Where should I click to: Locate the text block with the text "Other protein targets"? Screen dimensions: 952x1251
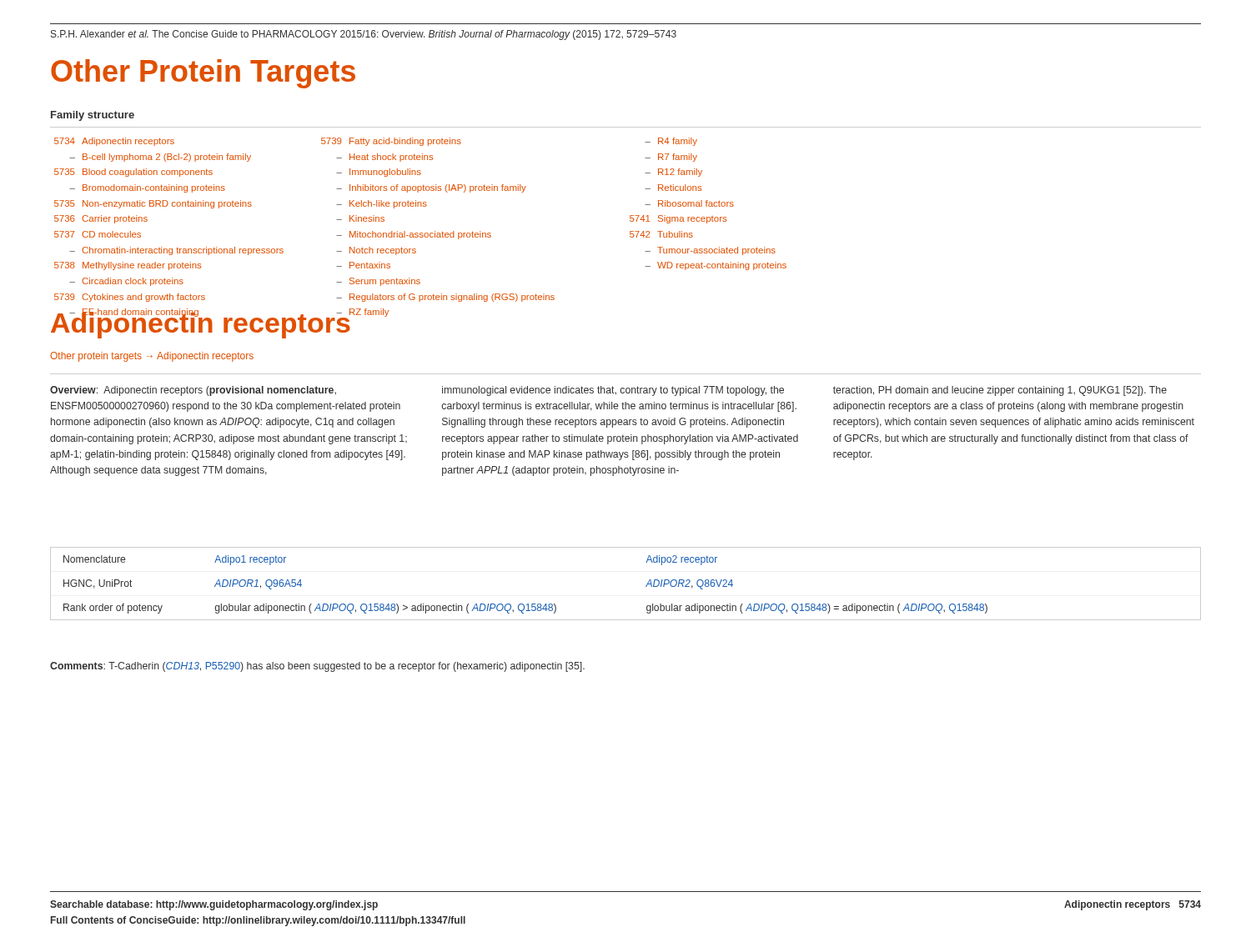[152, 356]
